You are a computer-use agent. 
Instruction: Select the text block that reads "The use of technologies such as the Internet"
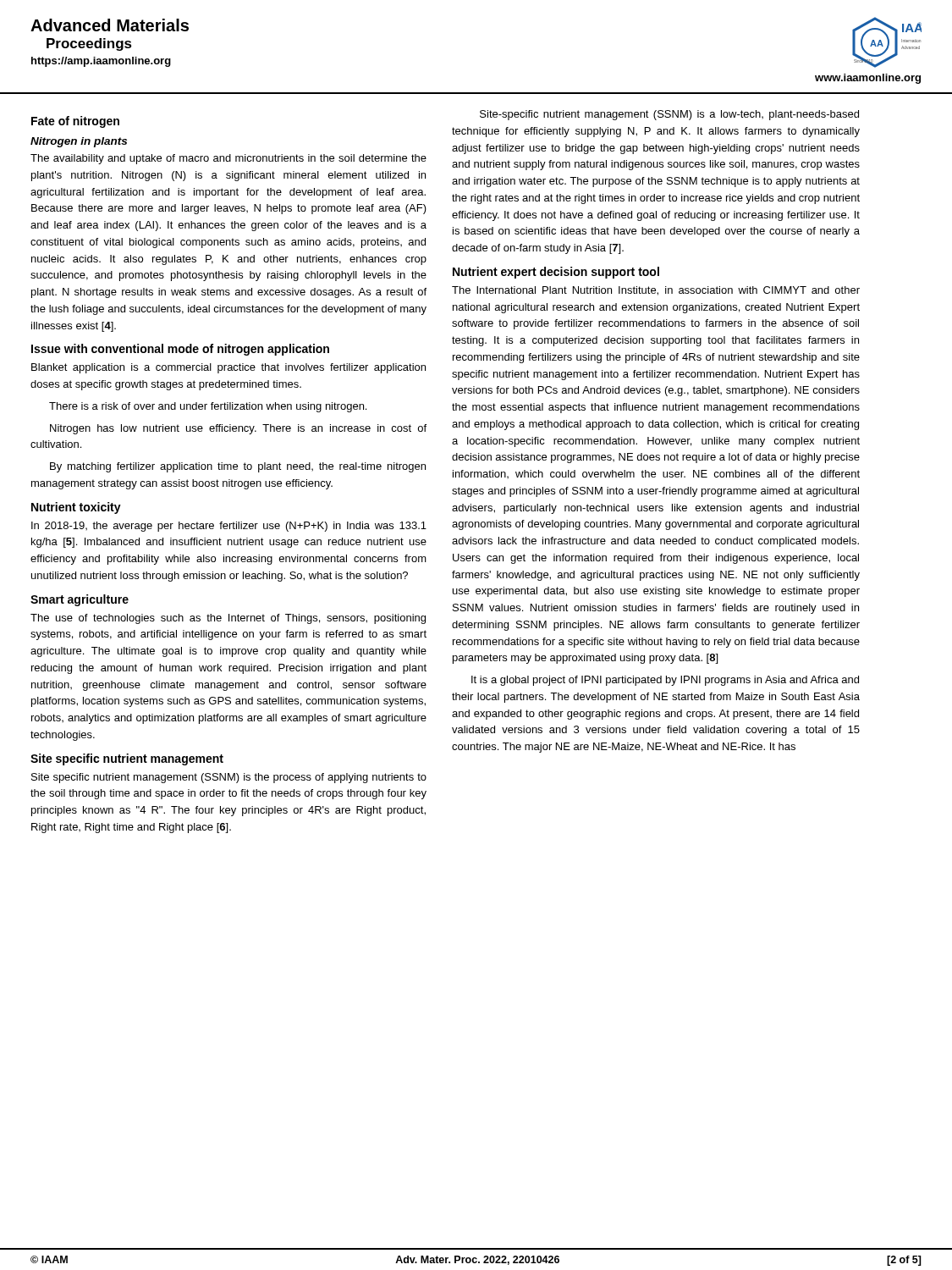tap(228, 676)
